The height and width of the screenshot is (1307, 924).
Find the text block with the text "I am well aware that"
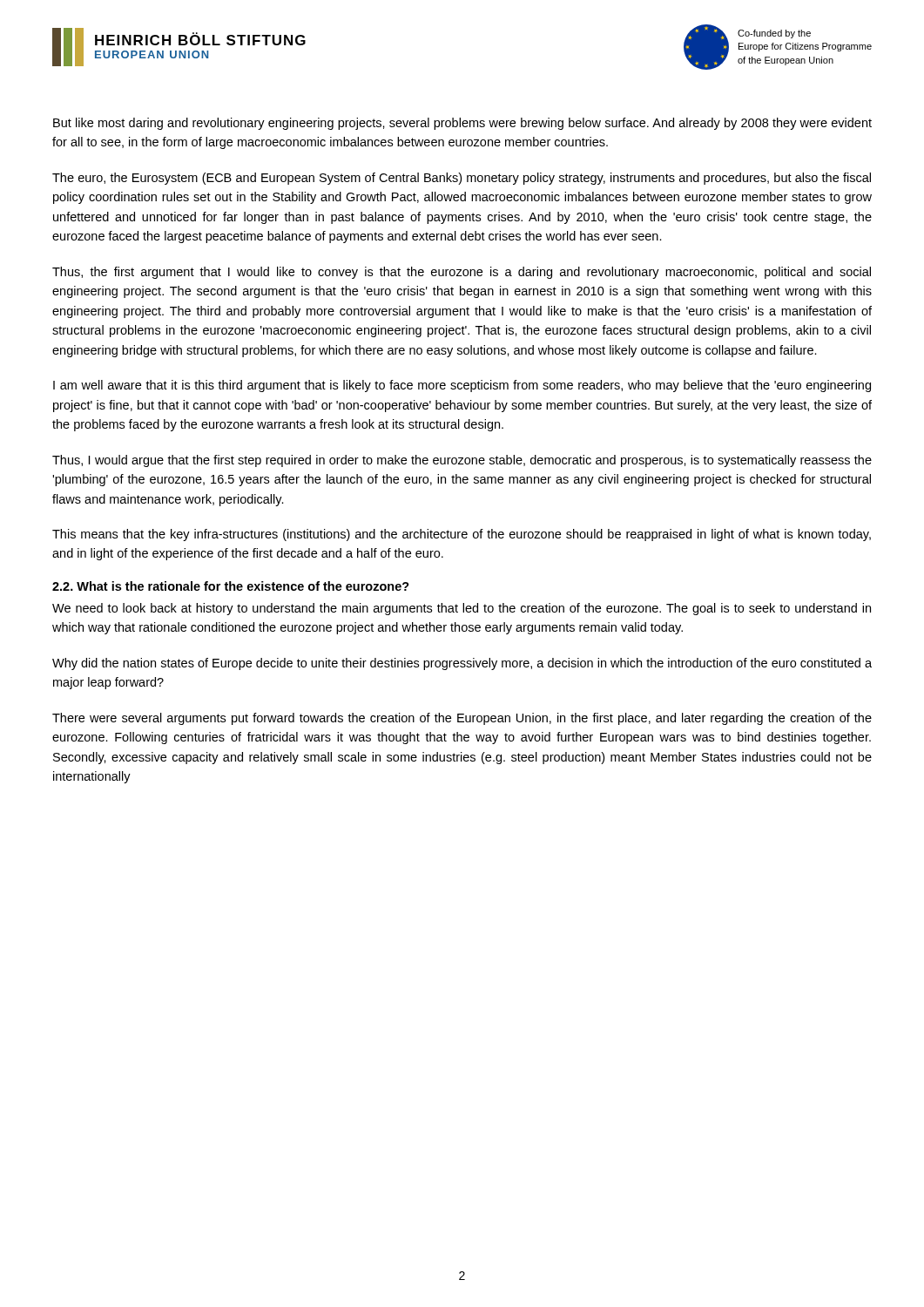pyautogui.click(x=462, y=405)
